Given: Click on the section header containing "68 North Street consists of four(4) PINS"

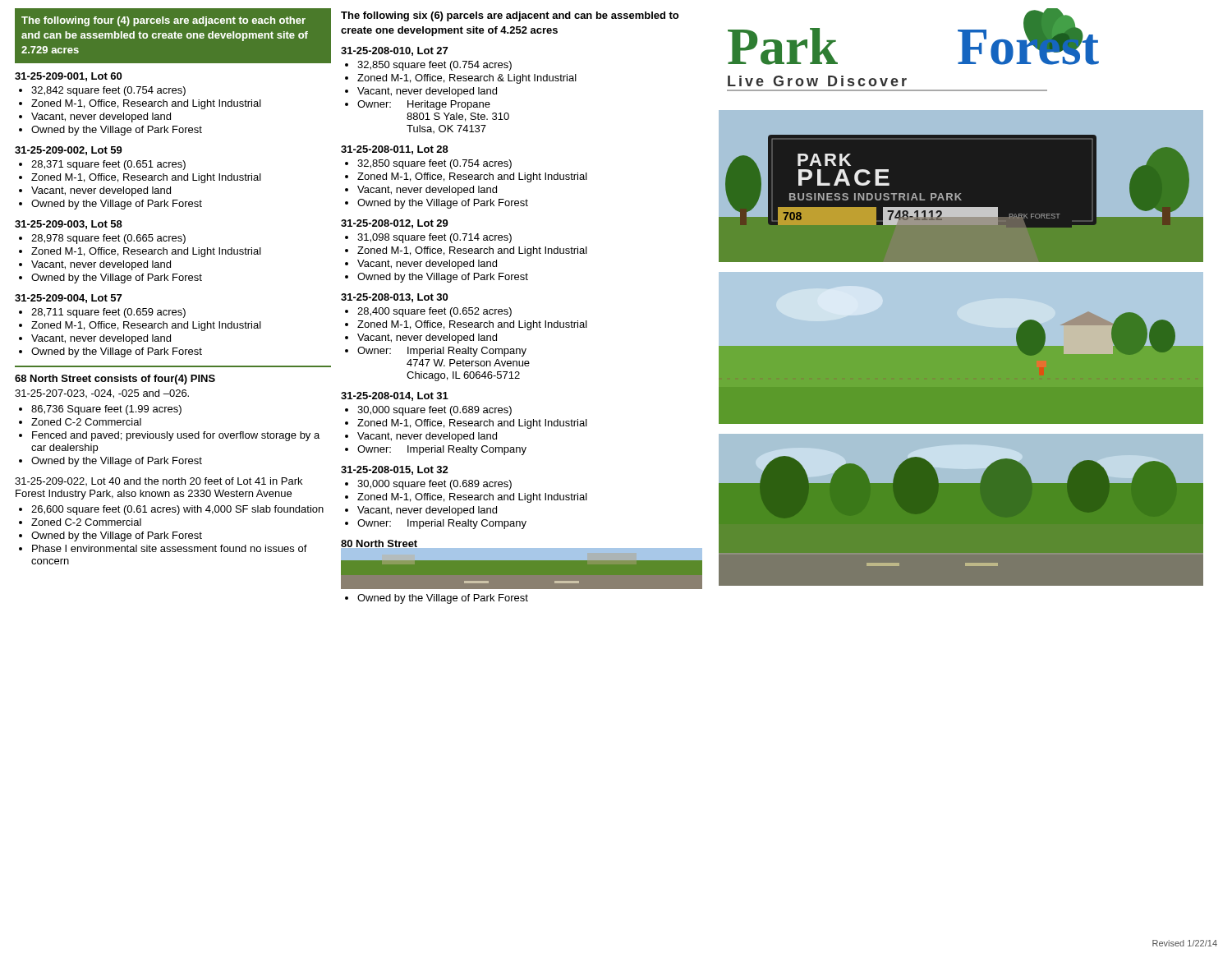Looking at the screenshot, I should [x=173, y=378].
